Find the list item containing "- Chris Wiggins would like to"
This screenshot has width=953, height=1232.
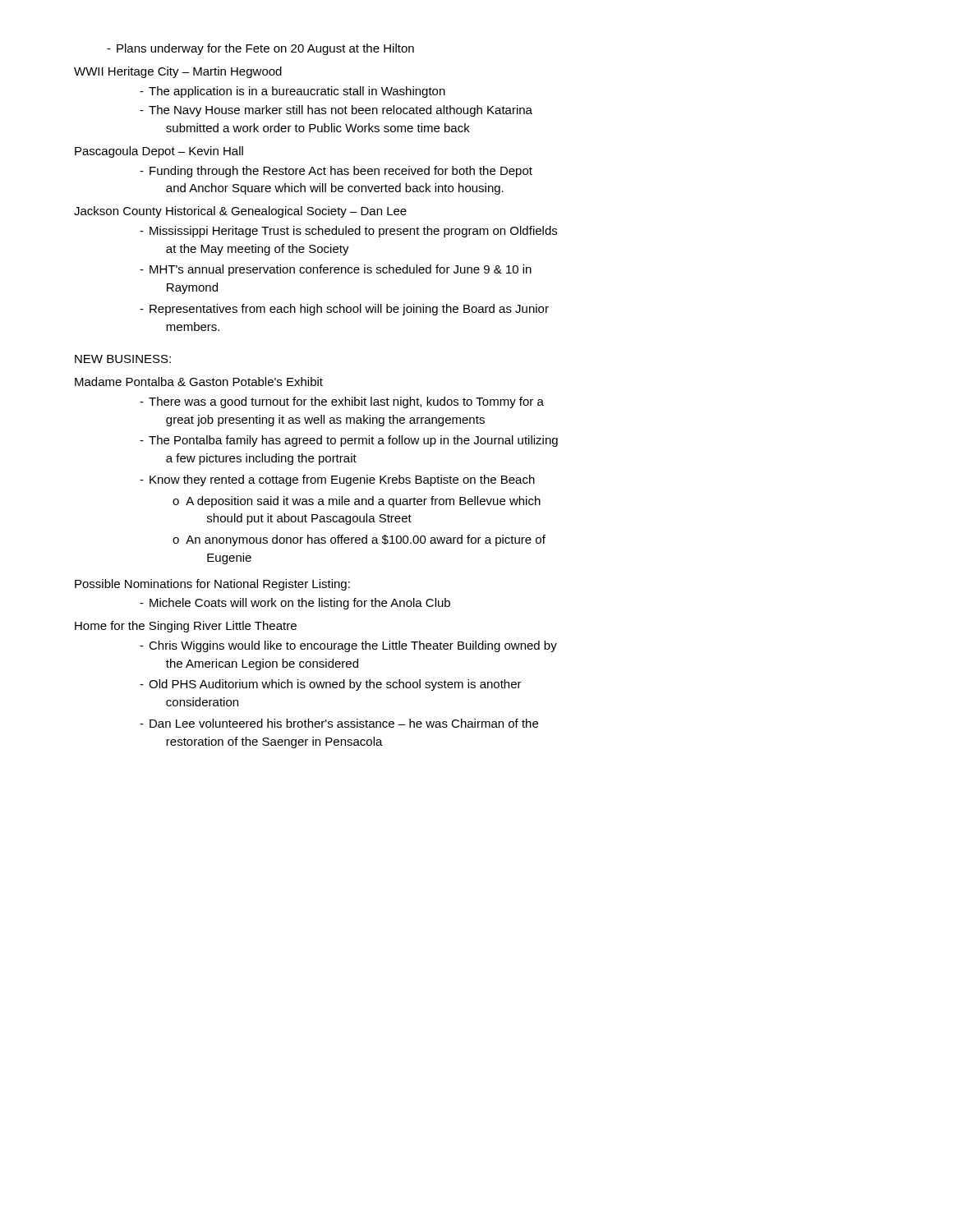(x=348, y=654)
